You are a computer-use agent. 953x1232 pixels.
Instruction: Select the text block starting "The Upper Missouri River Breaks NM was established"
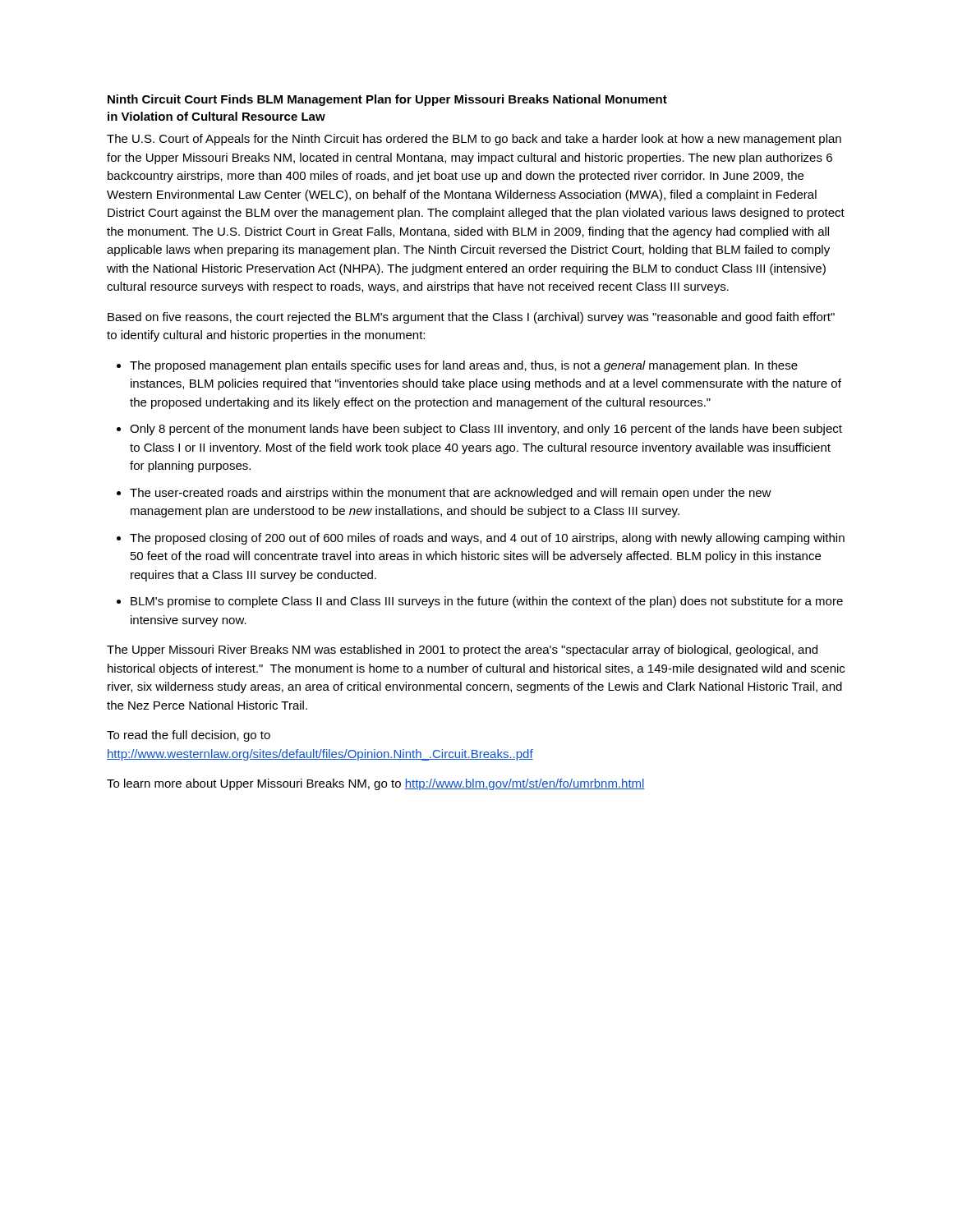click(x=476, y=677)
